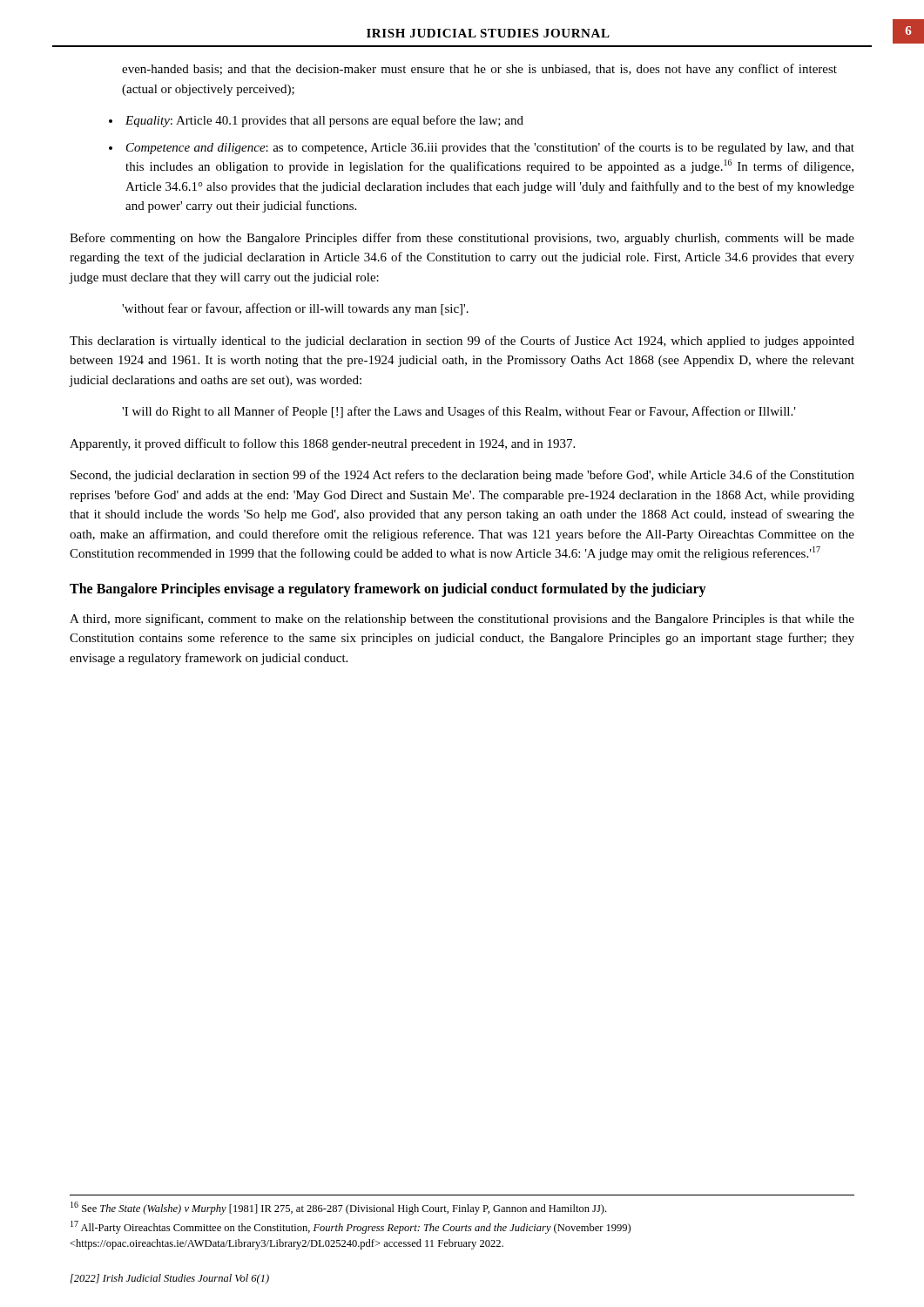Find the text block that says "Before commenting on how the Bangalore Principles differ"
Screen dimensions: 1307x924
[462, 257]
